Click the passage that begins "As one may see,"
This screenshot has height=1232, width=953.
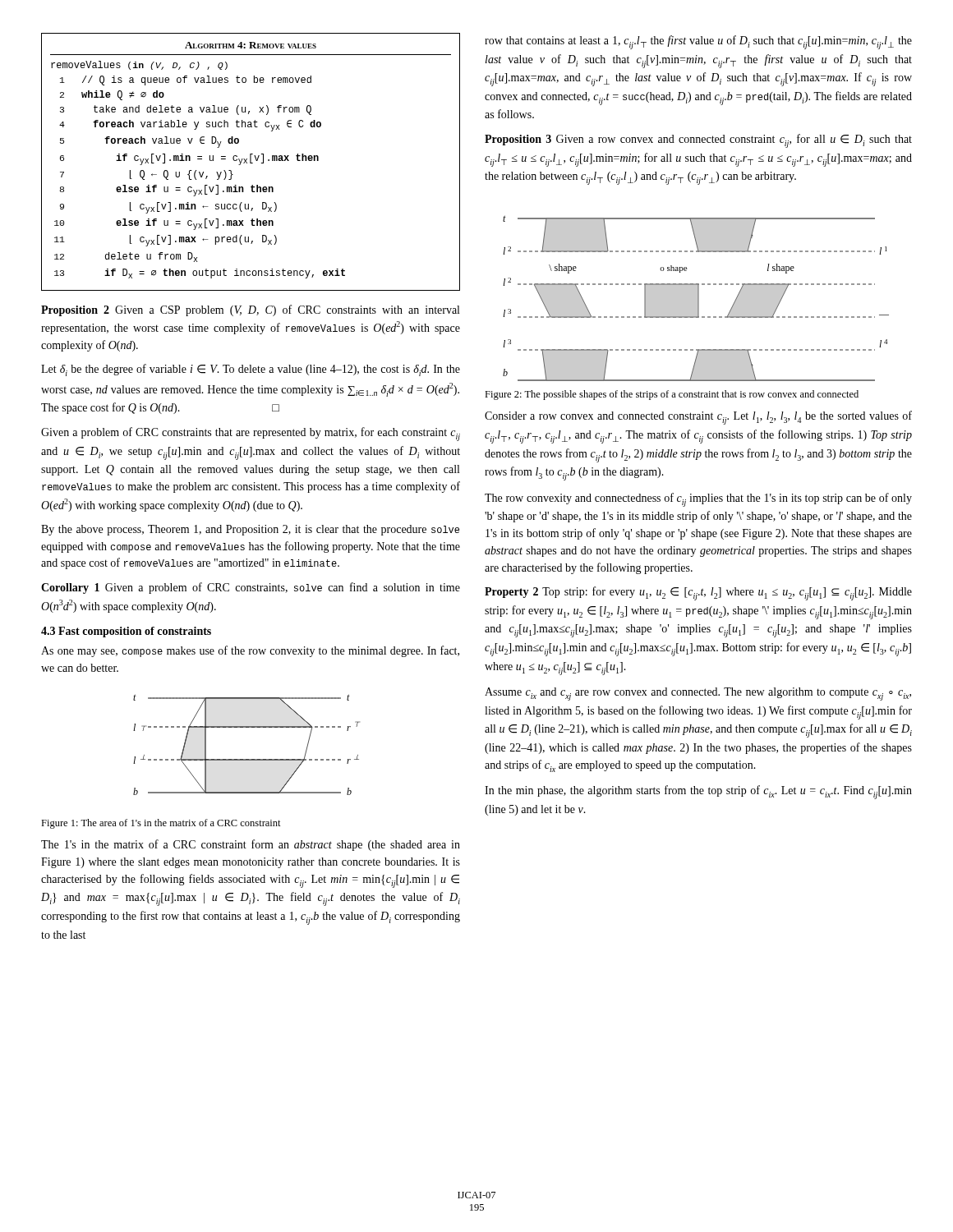[x=251, y=660]
